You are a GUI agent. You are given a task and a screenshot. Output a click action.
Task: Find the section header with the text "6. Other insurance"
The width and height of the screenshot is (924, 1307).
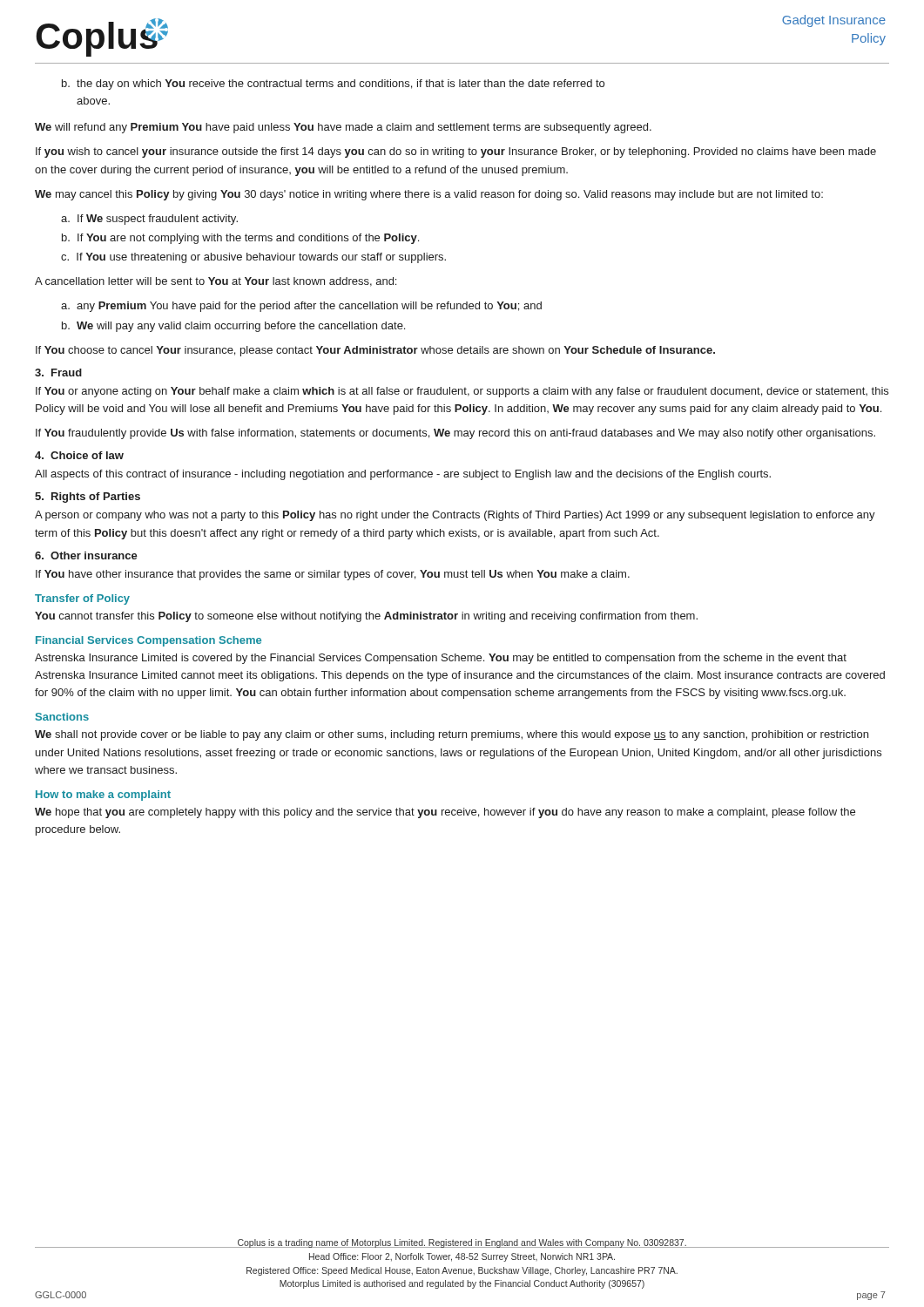pyautogui.click(x=86, y=555)
